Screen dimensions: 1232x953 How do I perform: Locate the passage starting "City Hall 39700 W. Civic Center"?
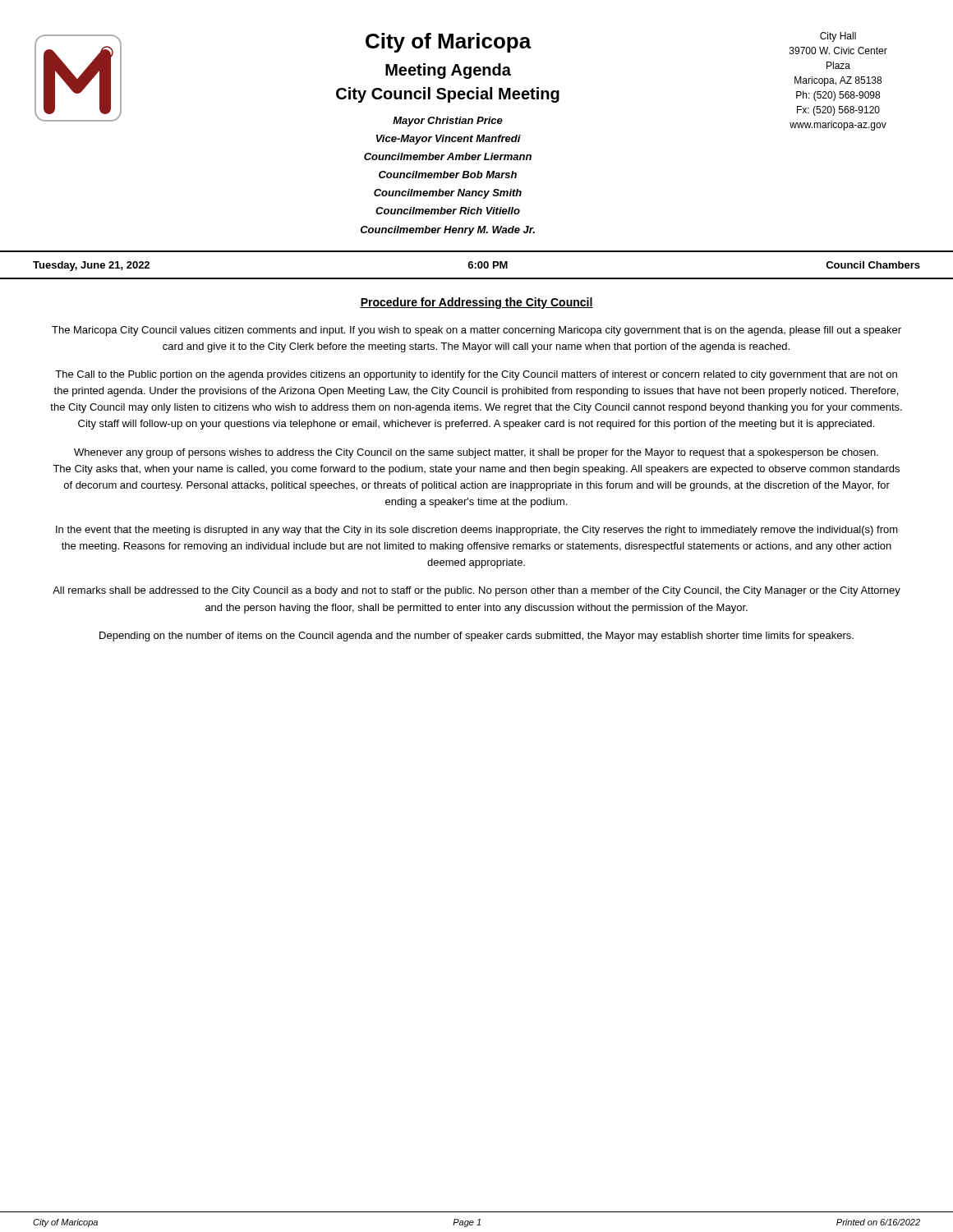coord(838,81)
